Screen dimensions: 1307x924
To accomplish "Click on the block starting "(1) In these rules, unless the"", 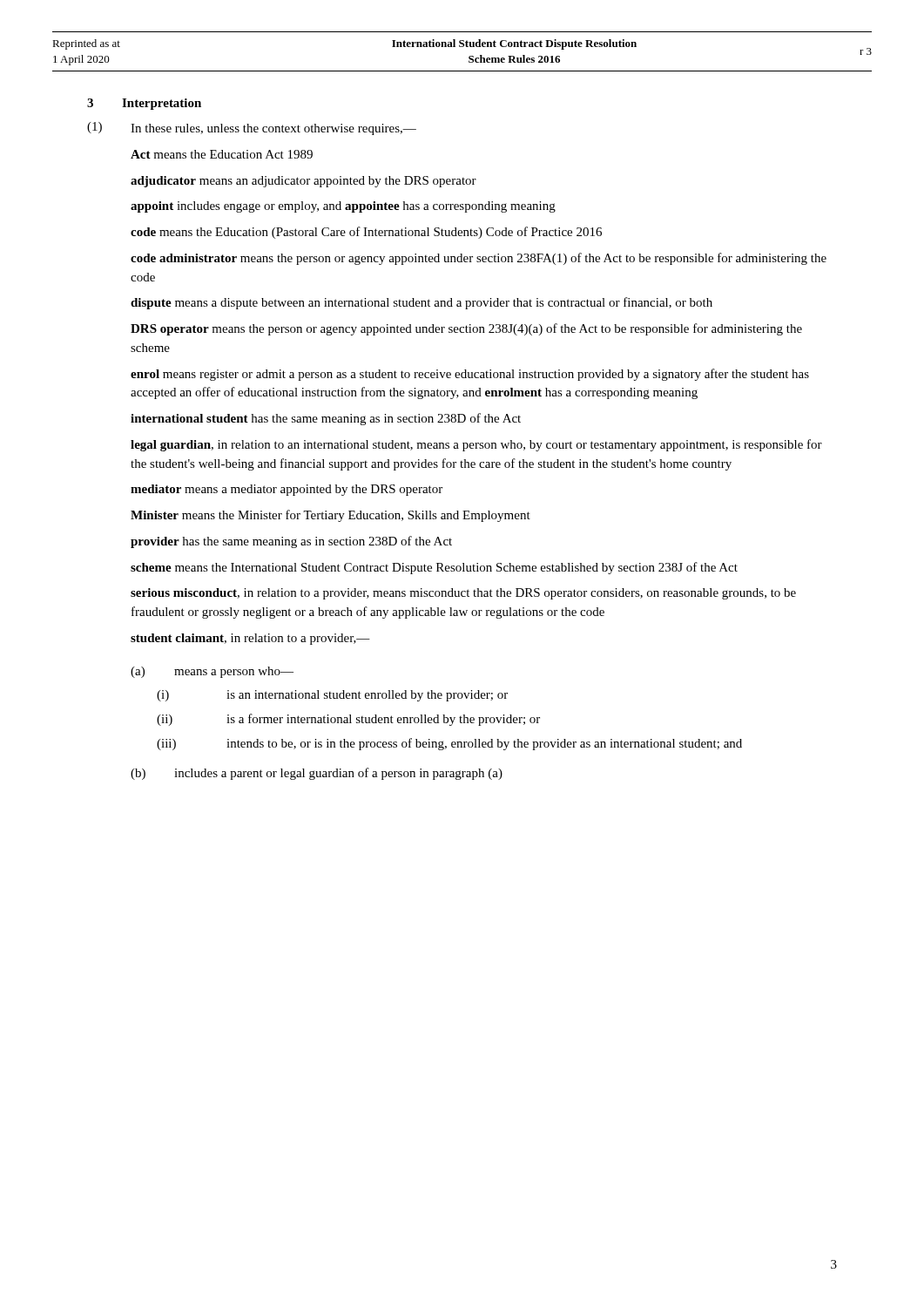I will point(252,129).
